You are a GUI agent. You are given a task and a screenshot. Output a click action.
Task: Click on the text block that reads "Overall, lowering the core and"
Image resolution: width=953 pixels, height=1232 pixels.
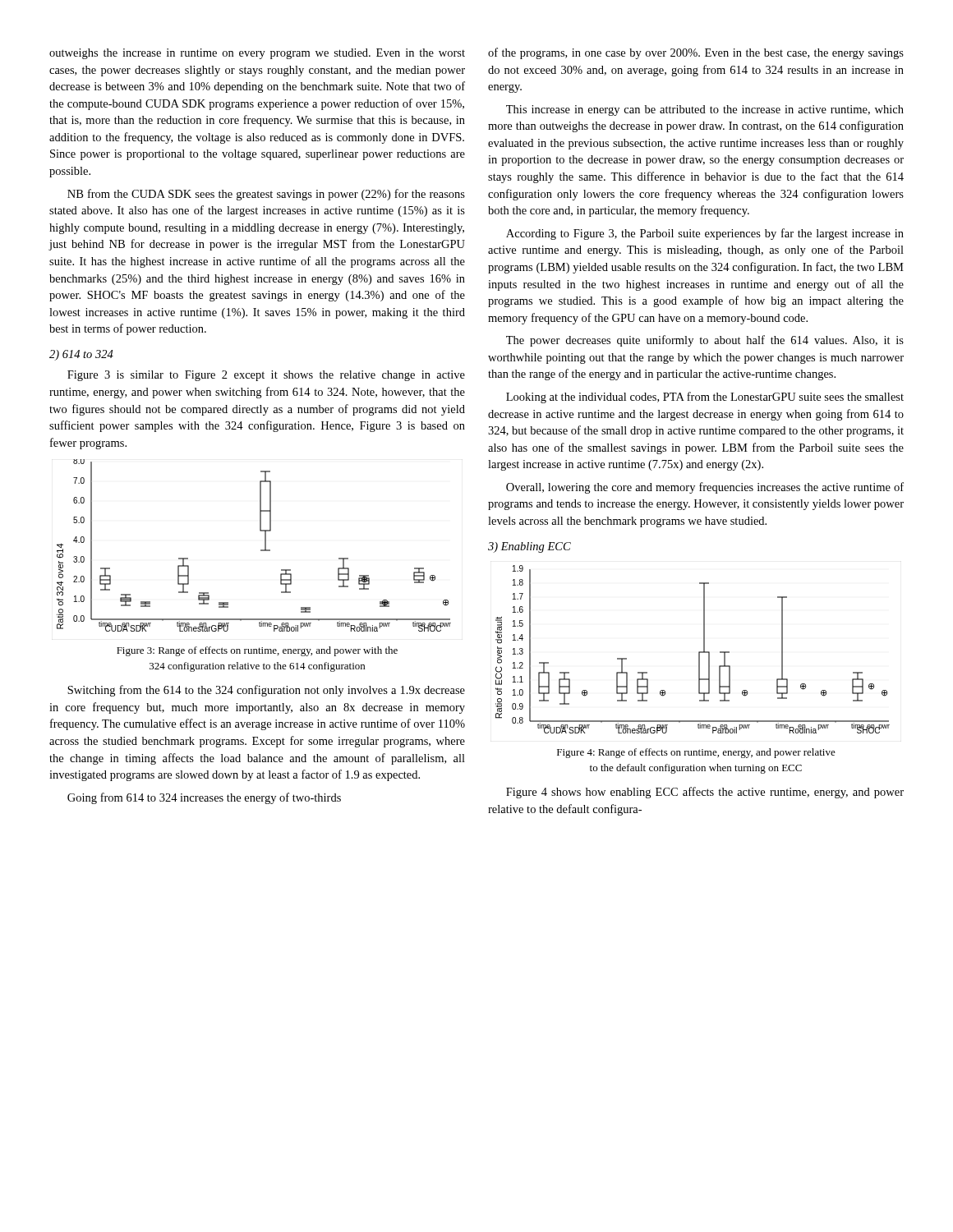(x=696, y=504)
